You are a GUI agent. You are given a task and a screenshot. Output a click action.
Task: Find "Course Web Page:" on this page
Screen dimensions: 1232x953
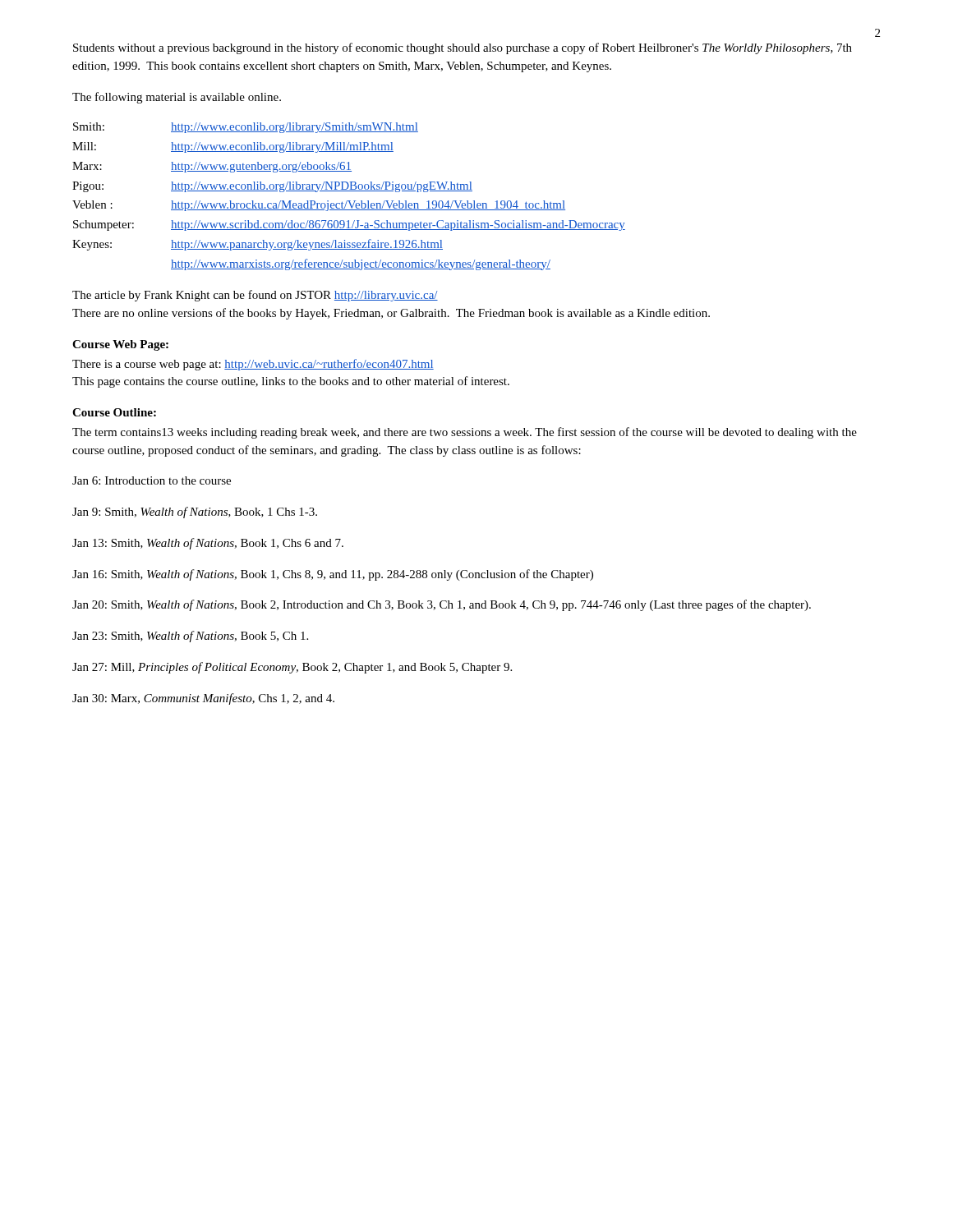tap(121, 344)
